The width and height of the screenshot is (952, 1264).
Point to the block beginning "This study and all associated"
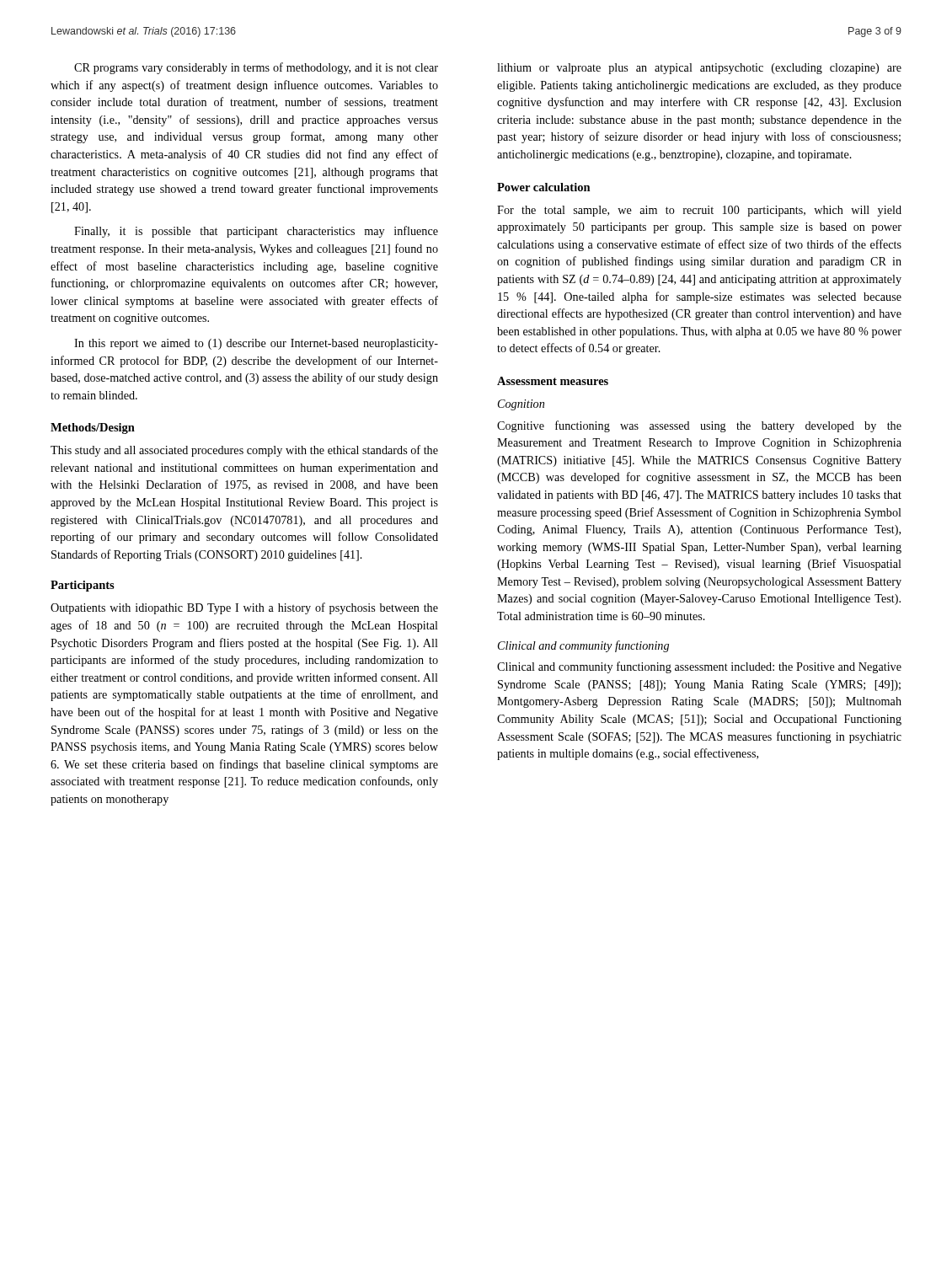(x=244, y=503)
